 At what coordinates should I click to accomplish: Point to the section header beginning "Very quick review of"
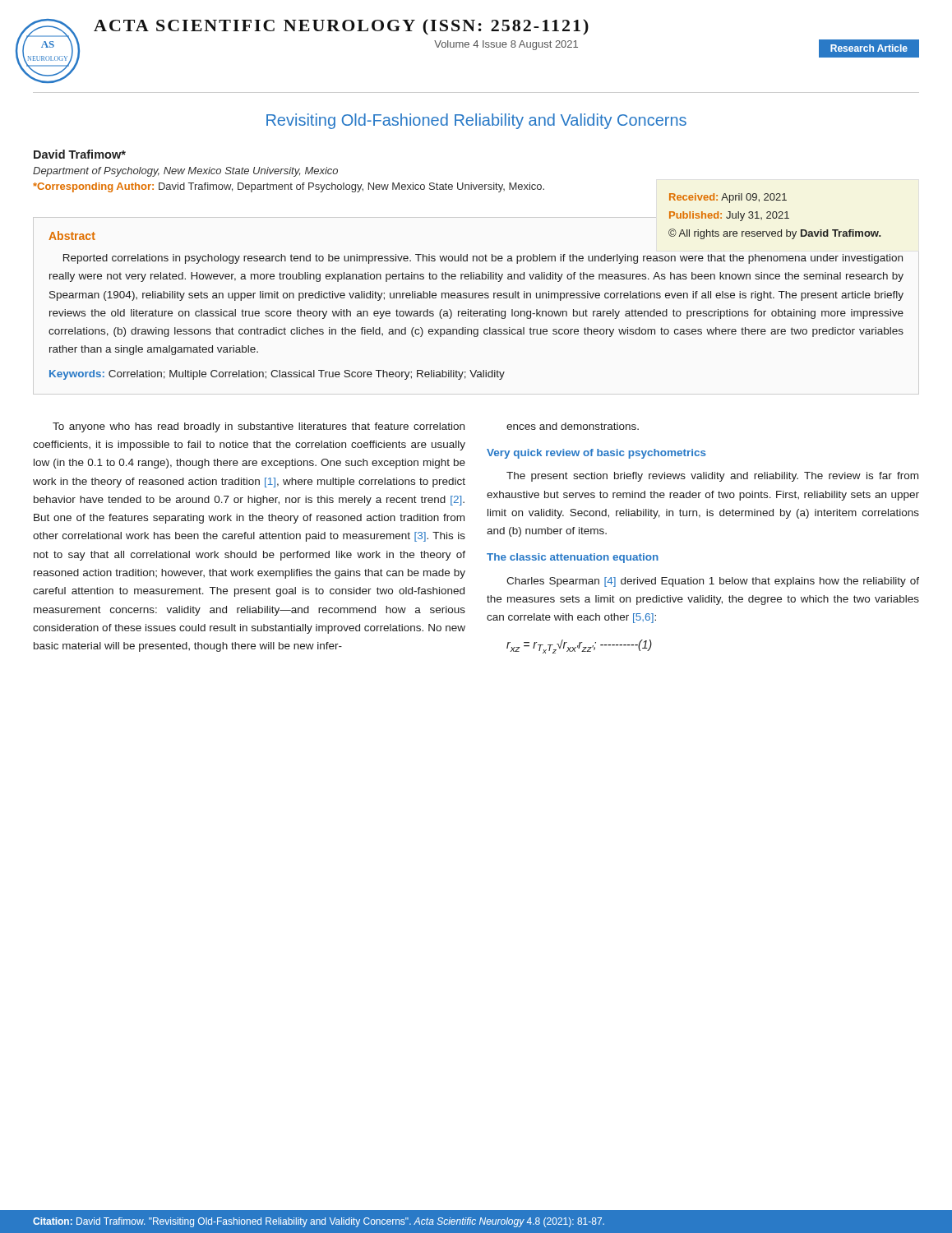pyautogui.click(x=596, y=453)
